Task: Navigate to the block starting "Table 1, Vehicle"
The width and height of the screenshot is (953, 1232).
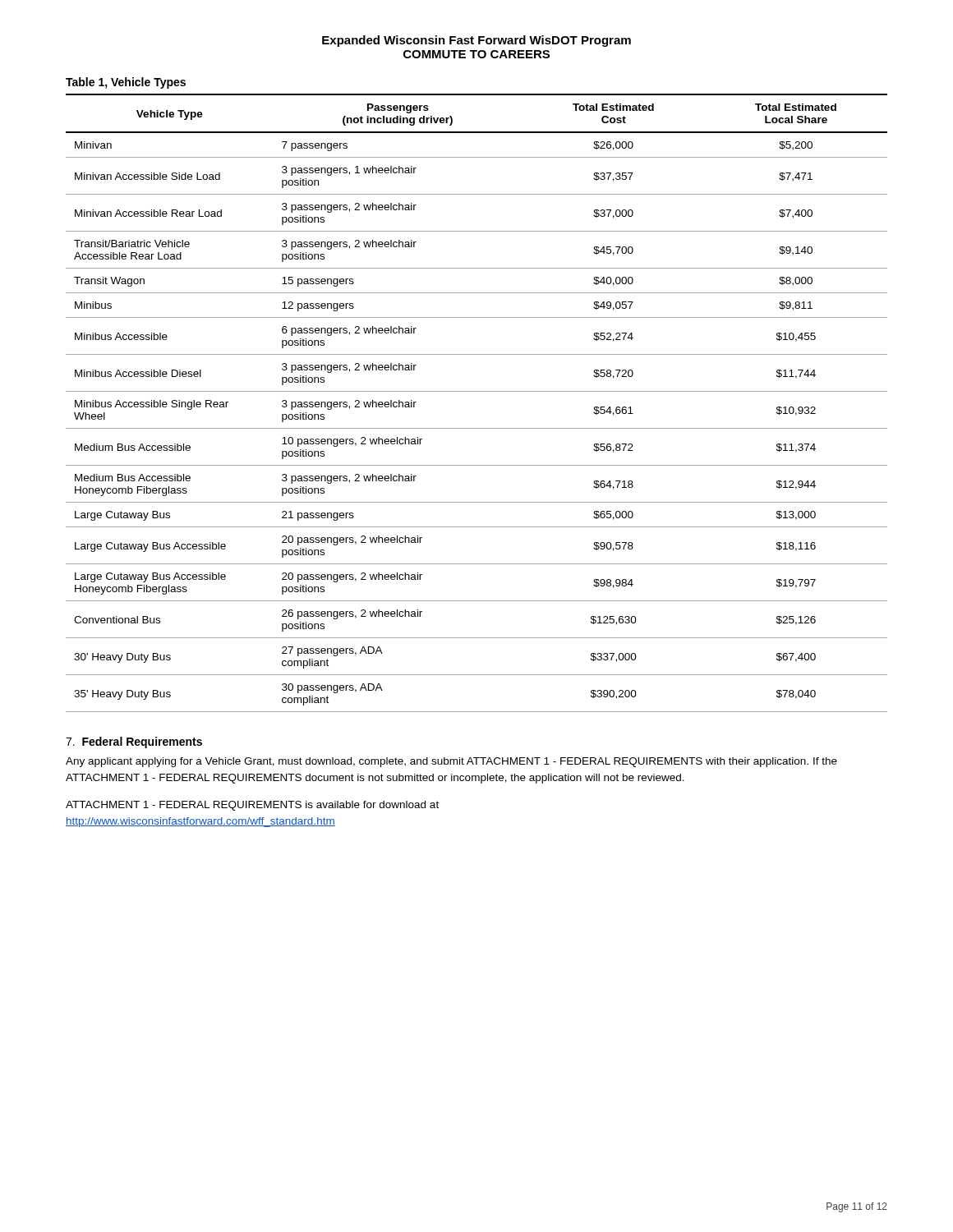Action: [x=126, y=82]
